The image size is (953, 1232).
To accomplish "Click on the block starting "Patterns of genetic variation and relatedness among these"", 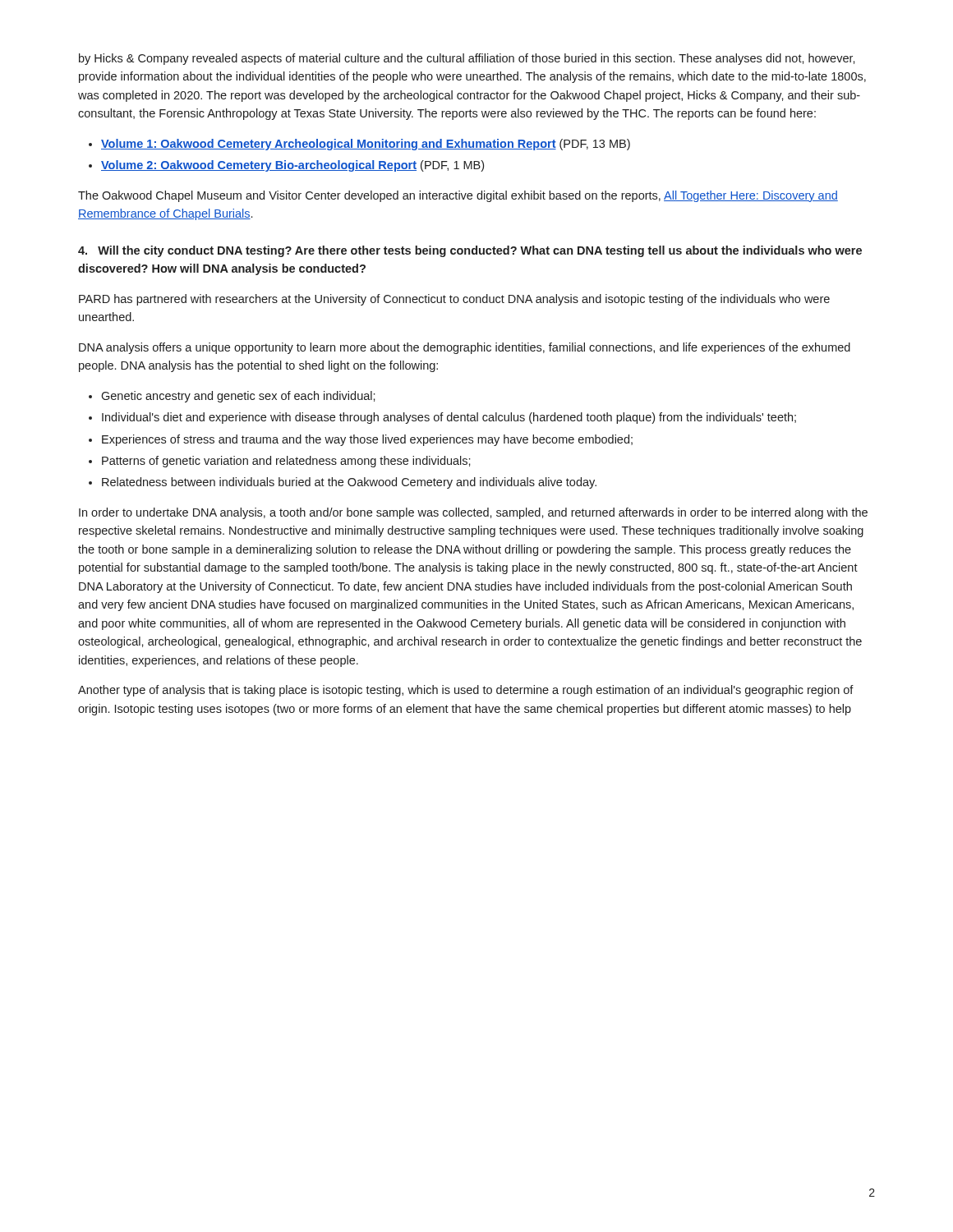I will click(286, 461).
